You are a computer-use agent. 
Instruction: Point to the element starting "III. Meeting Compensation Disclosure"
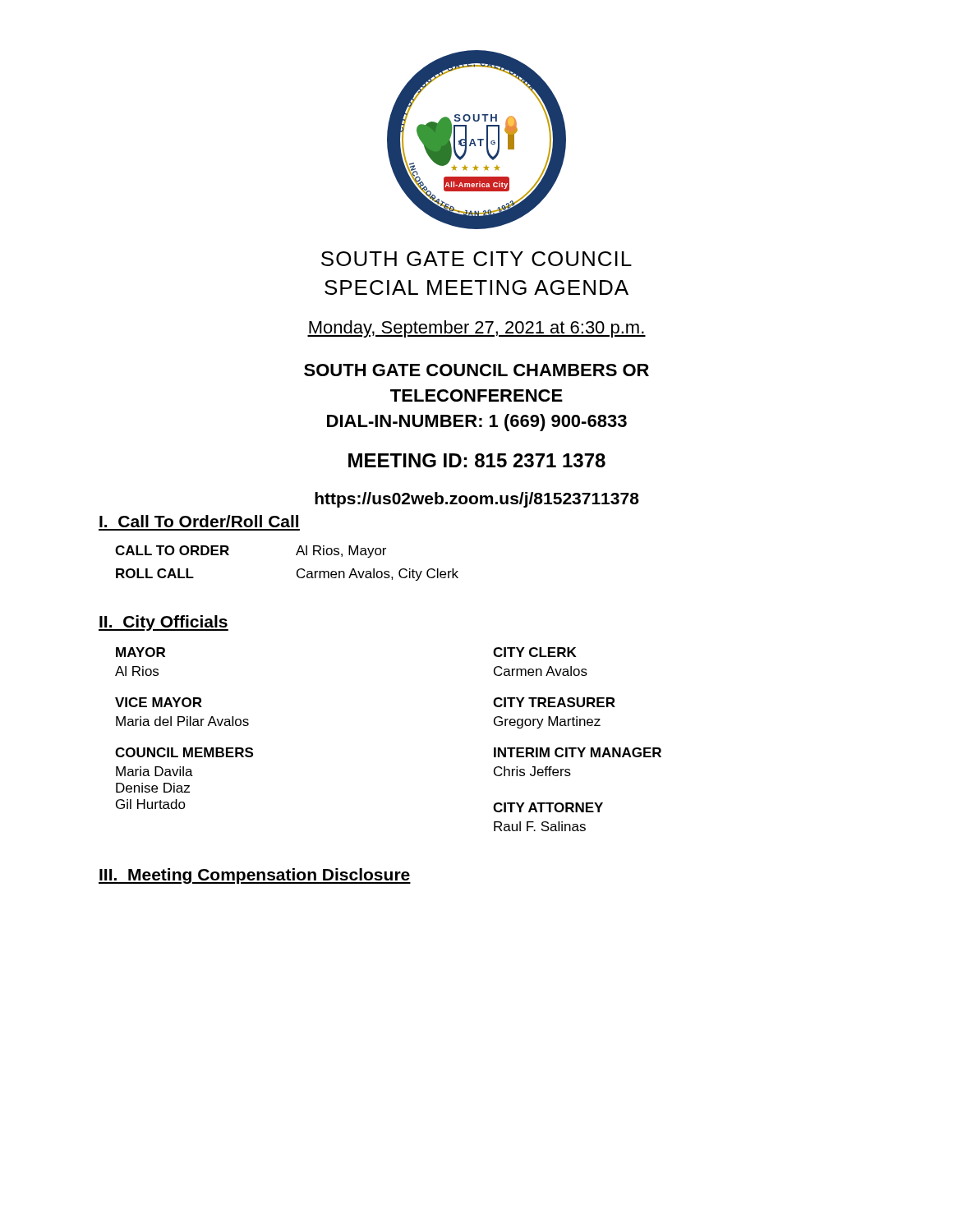254,874
